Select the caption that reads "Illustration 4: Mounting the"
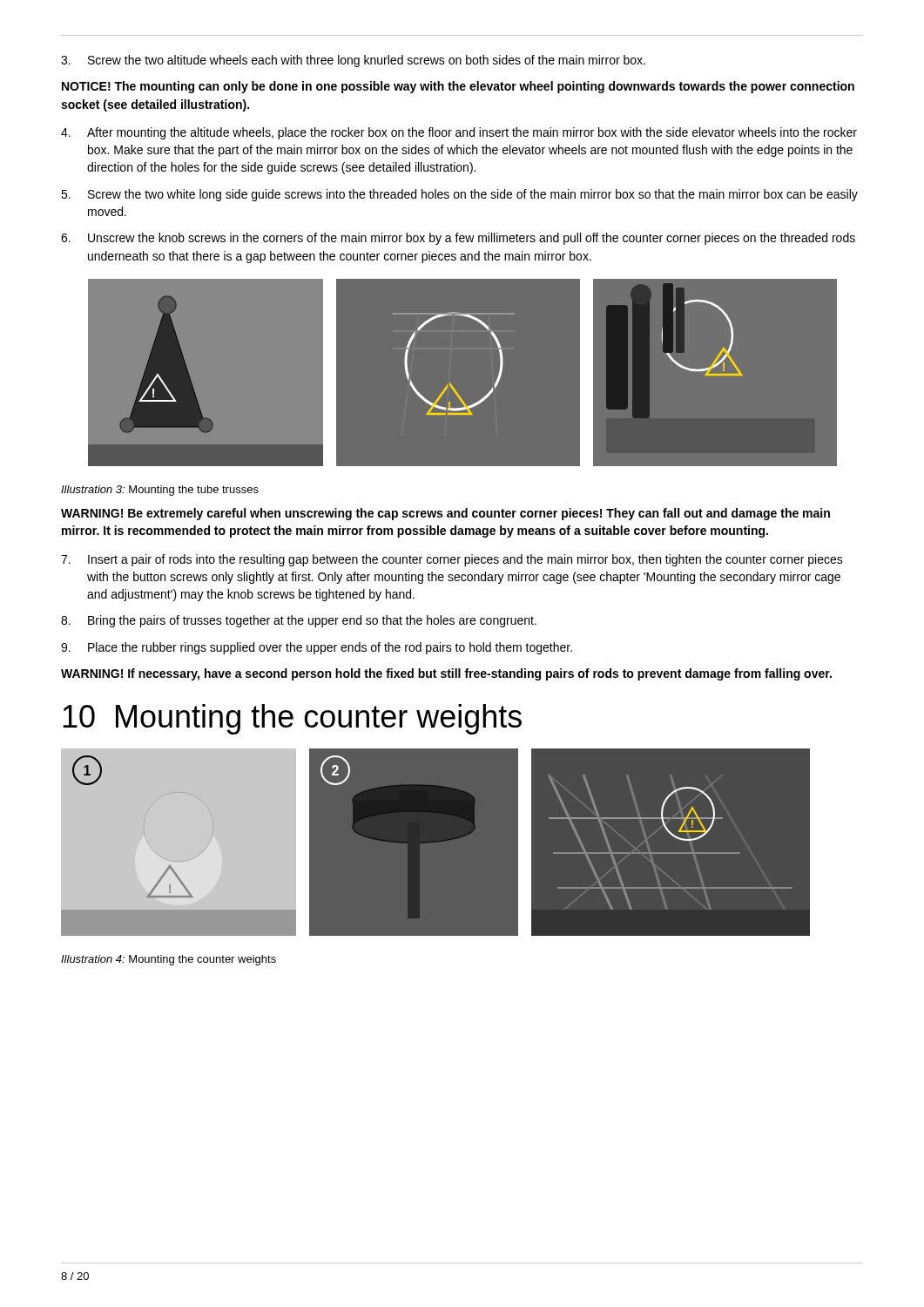 click(169, 959)
